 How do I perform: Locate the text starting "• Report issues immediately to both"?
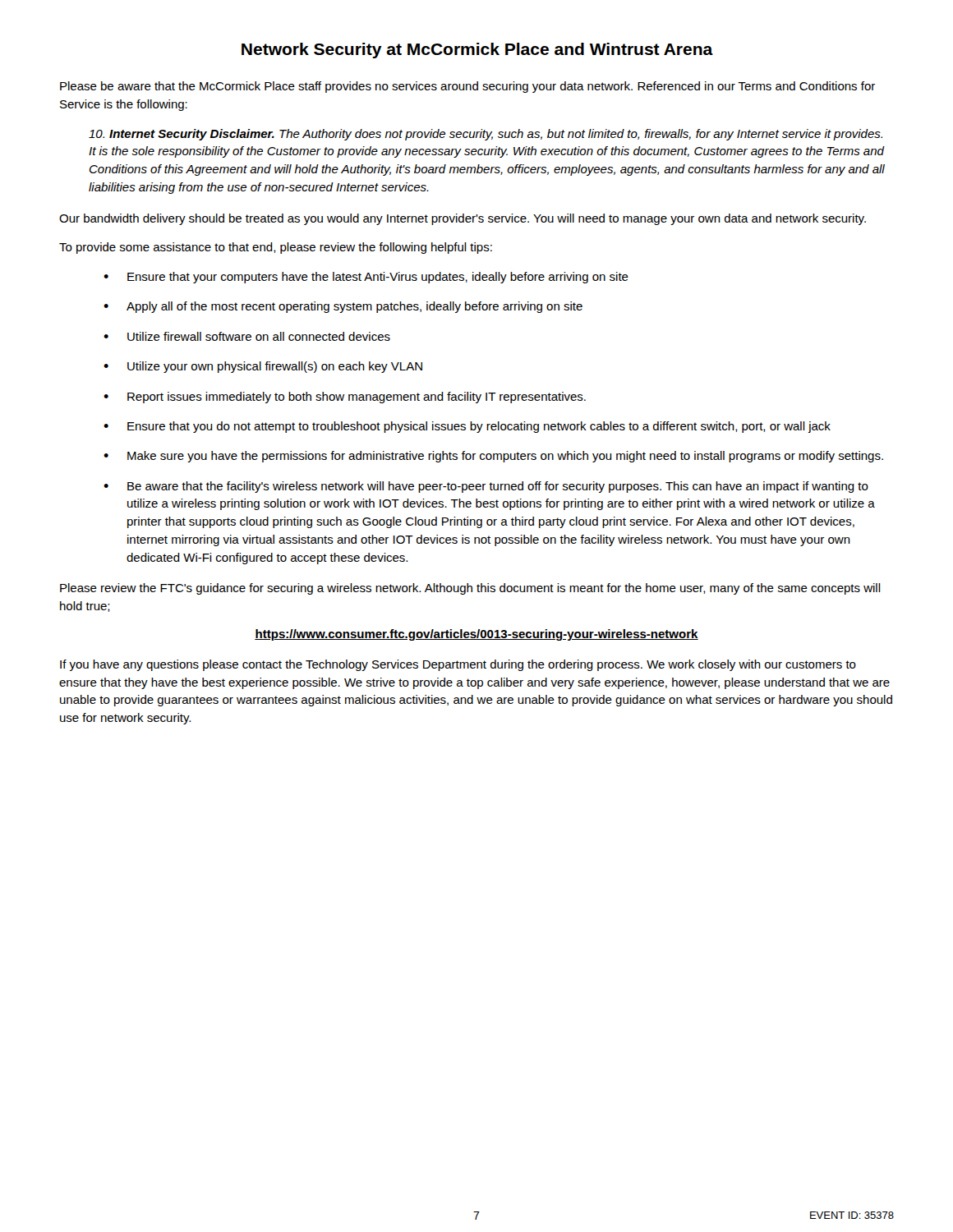click(x=499, y=397)
